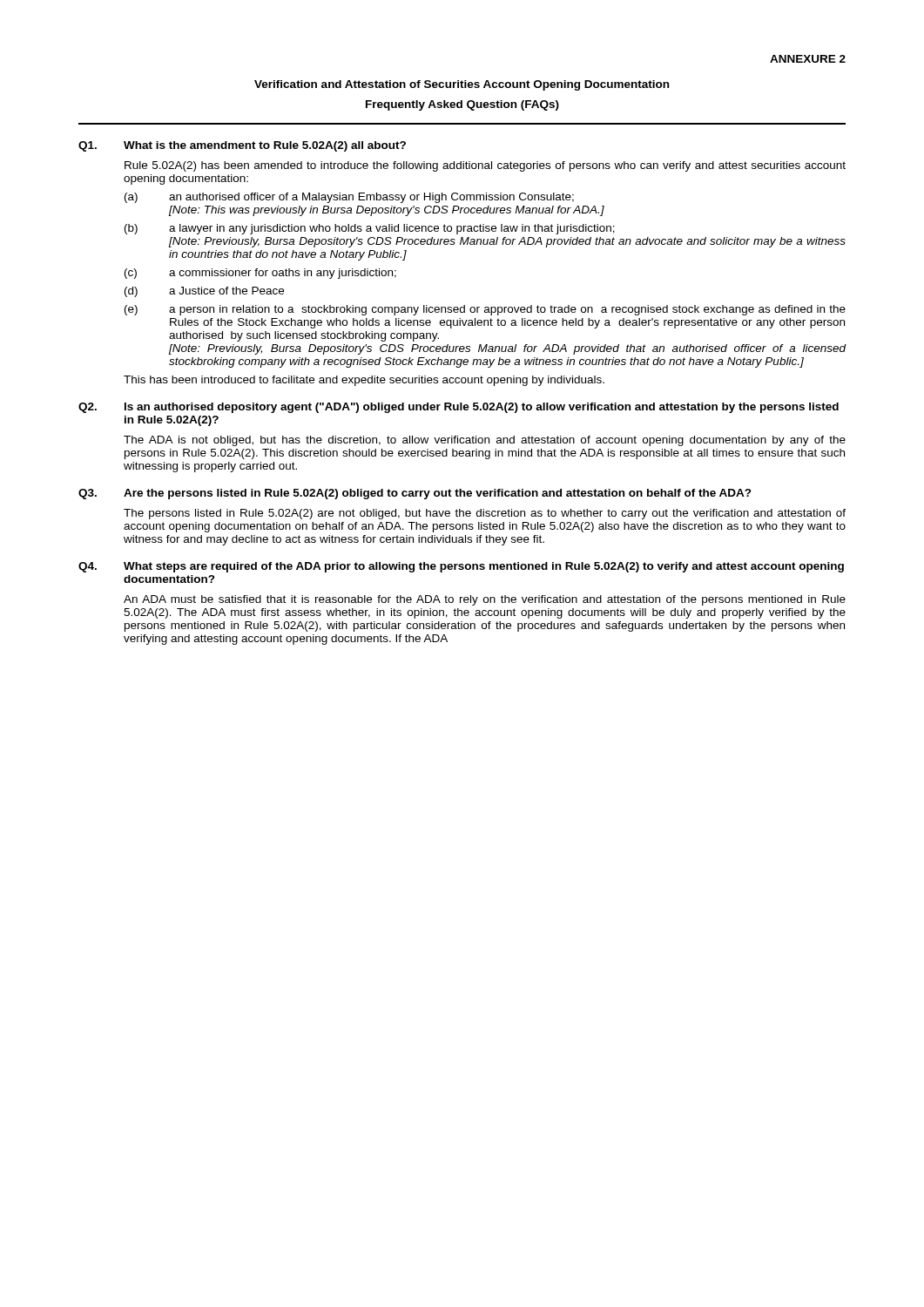Point to the text block starting "Q4. What steps"
Image resolution: width=924 pixels, height=1307 pixels.
coord(462,572)
